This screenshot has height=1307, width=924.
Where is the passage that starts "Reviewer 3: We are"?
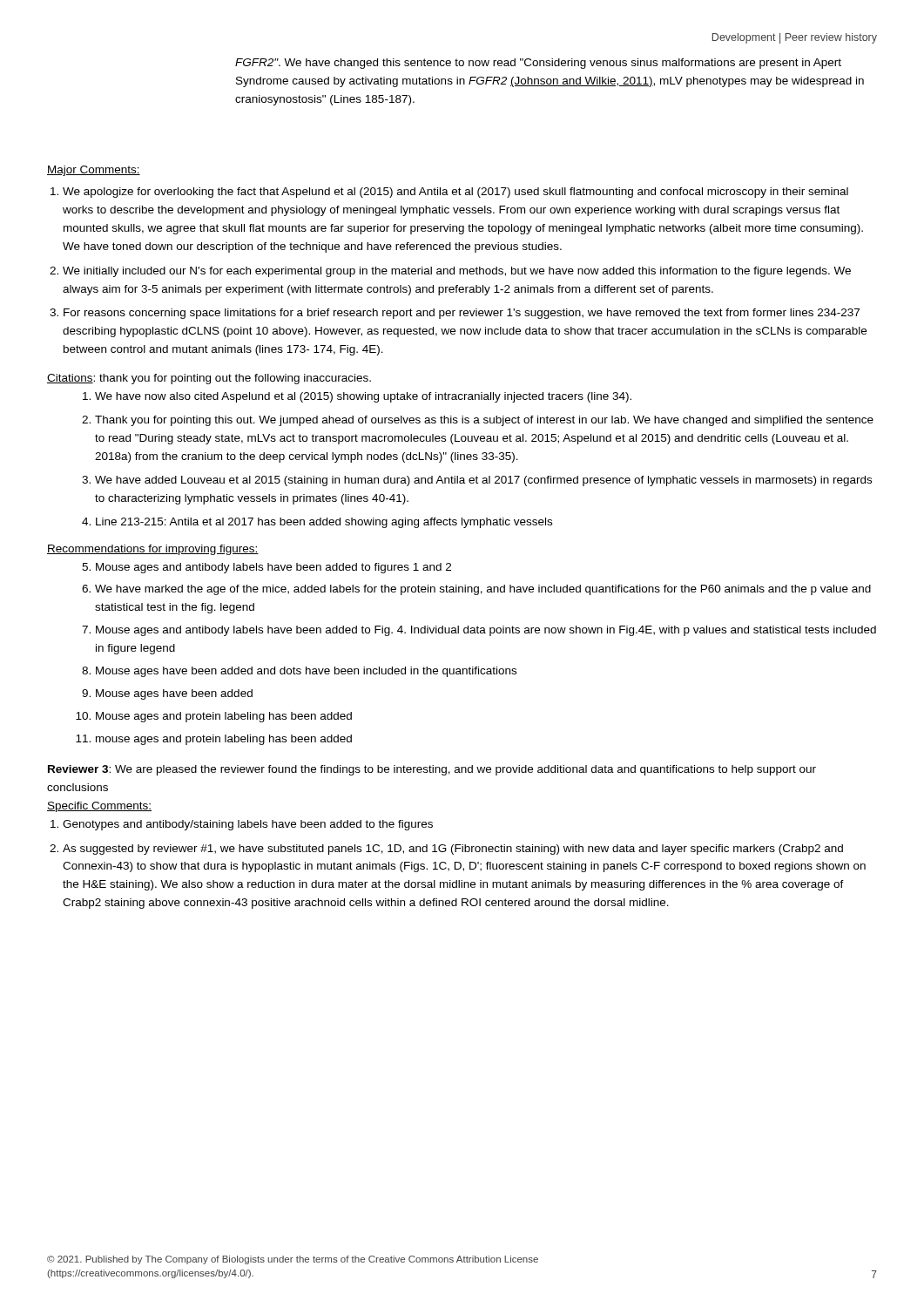432,778
